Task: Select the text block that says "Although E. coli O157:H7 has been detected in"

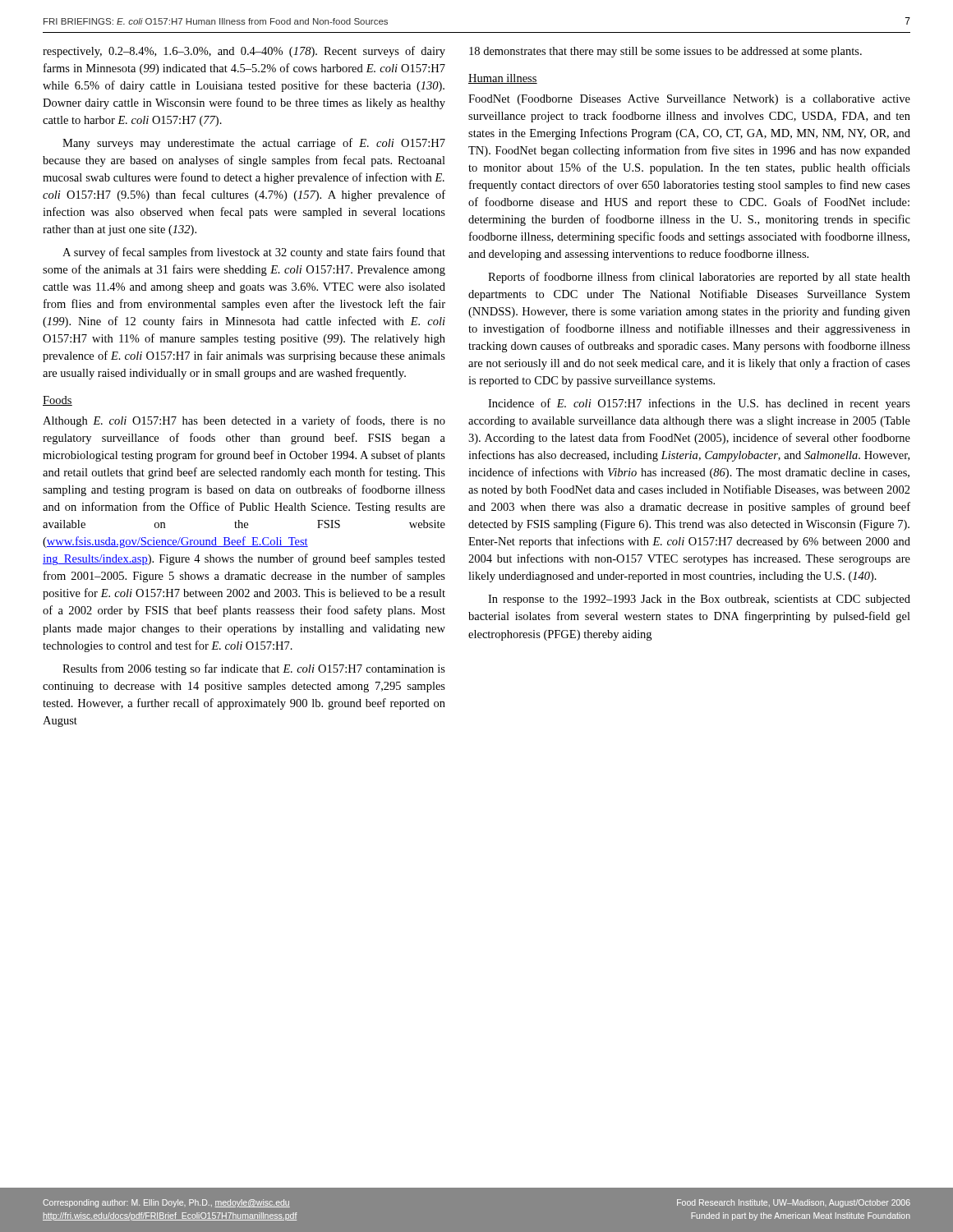Action: click(x=244, y=533)
